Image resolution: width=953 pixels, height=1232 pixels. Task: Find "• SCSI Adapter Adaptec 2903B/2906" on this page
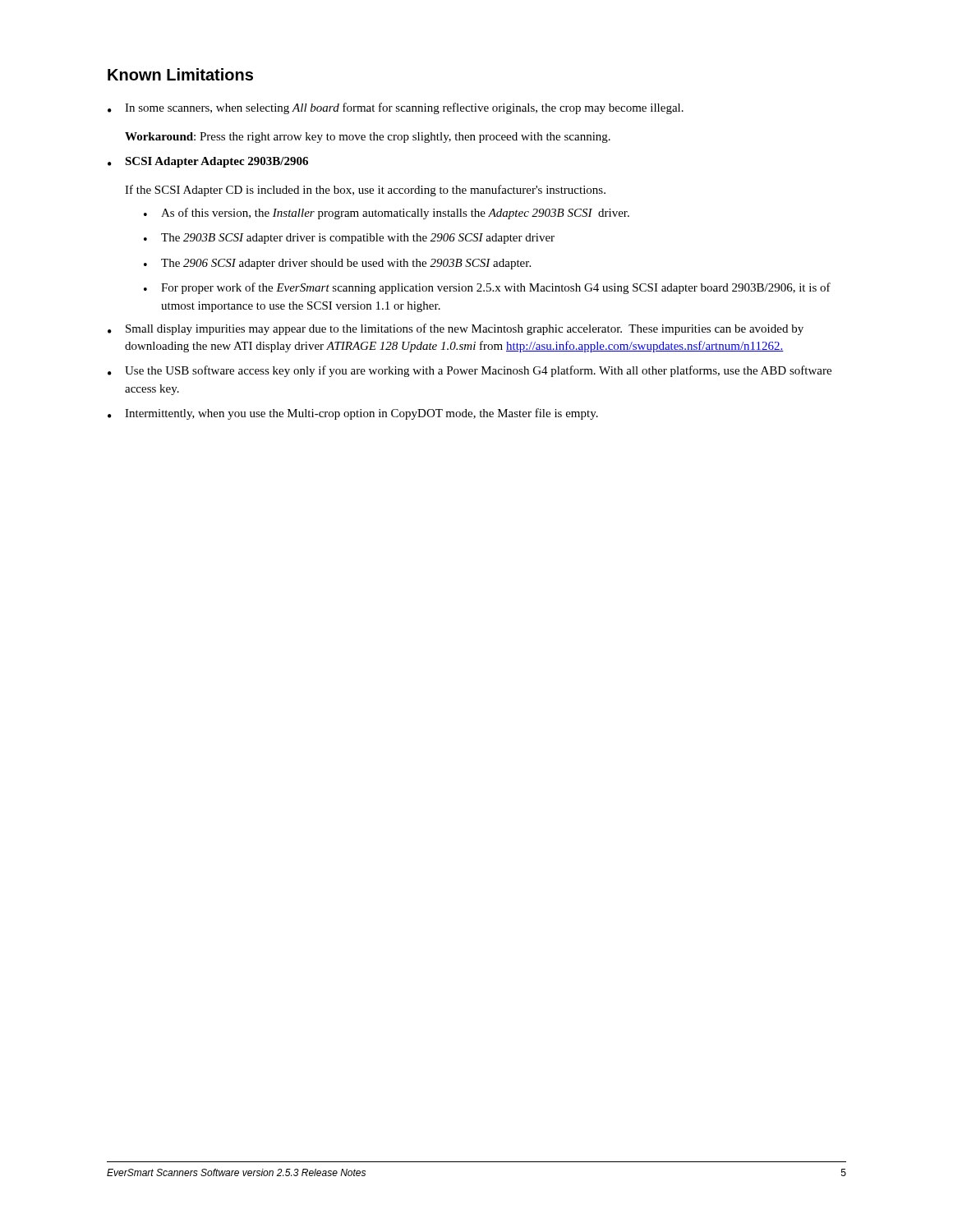(x=208, y=162)
